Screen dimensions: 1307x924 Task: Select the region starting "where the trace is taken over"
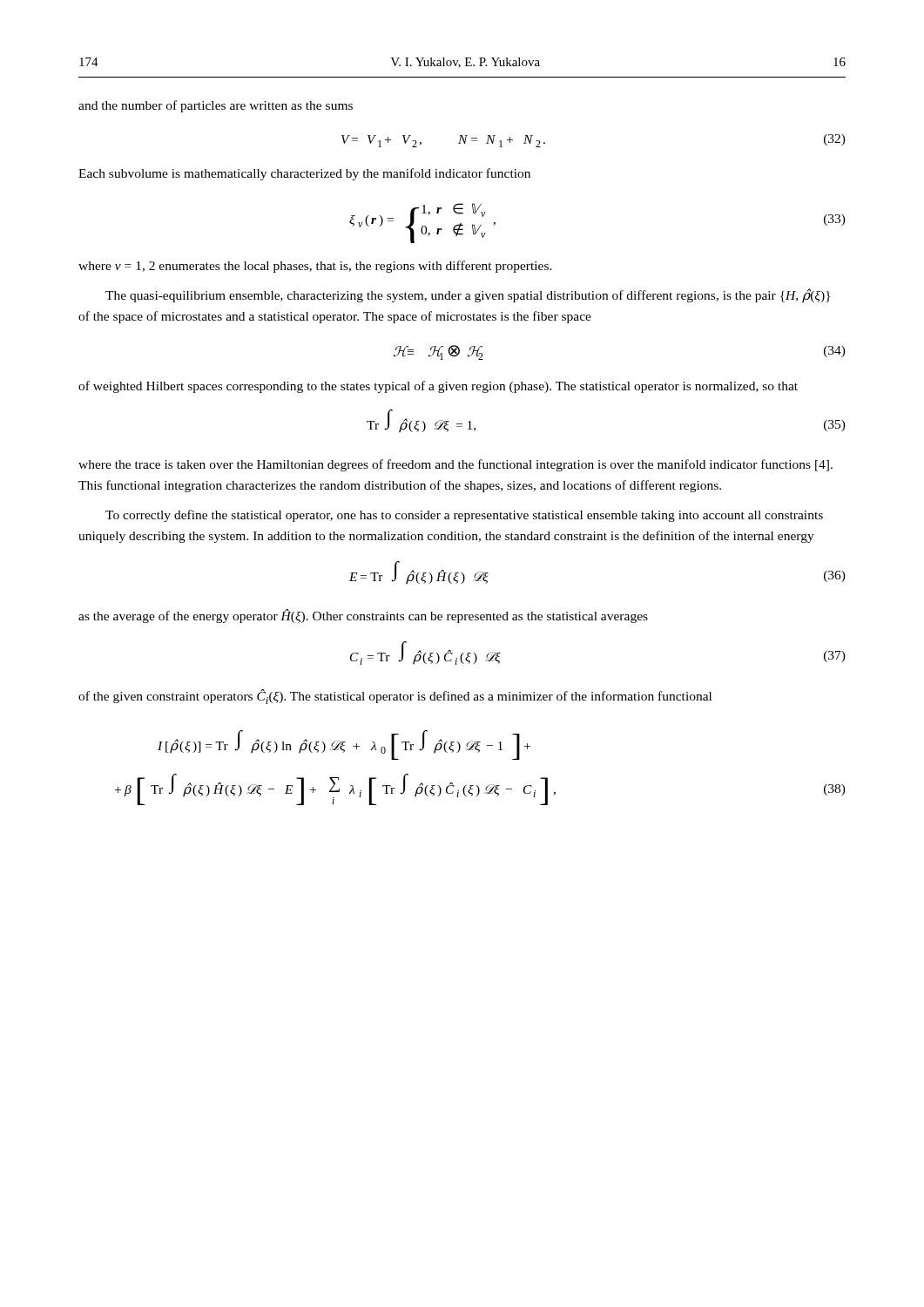coord(456,475)
